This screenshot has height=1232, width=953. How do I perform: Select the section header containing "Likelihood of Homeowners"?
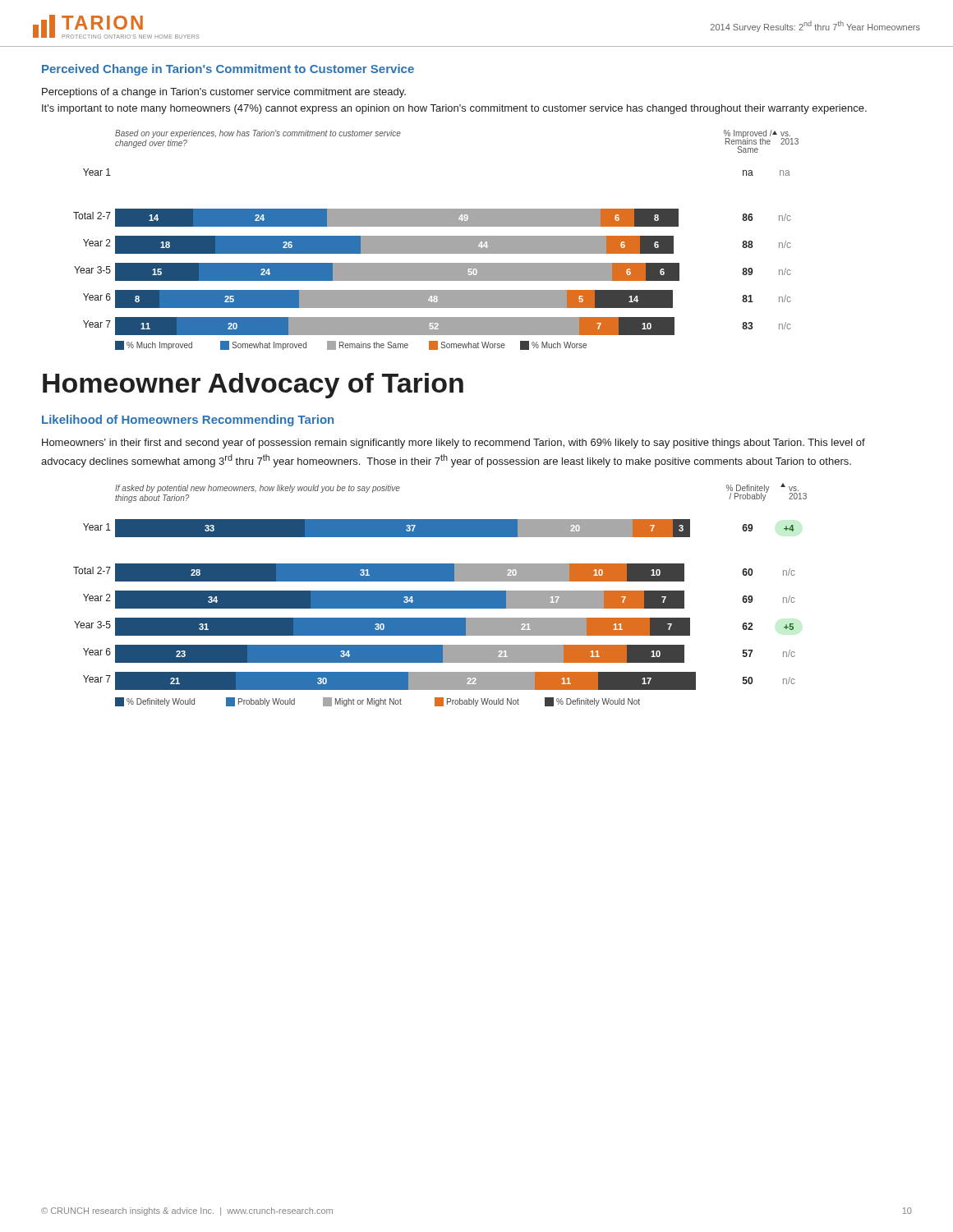tap(188, 419)
